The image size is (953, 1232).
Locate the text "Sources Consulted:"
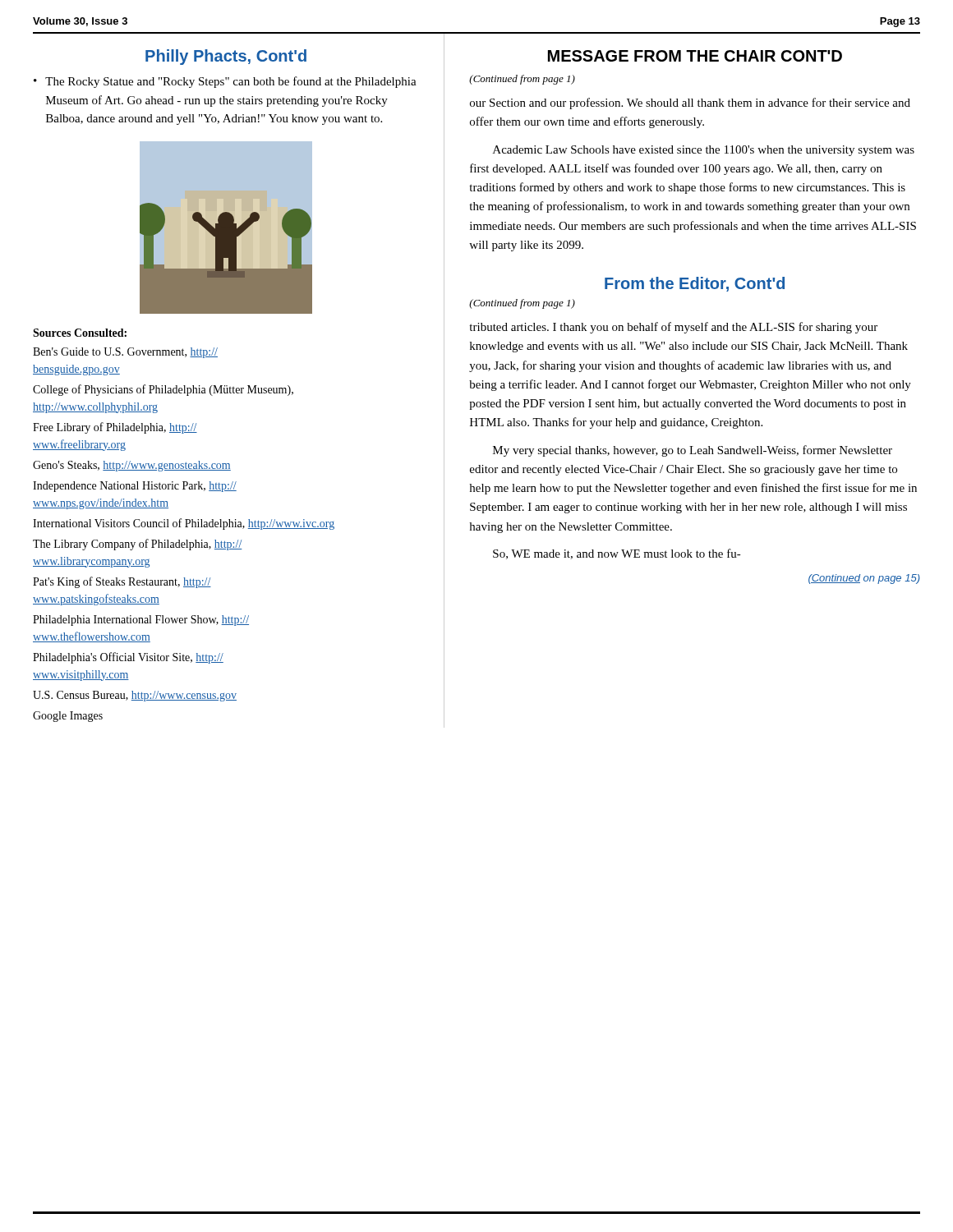[x=80, y=333]
